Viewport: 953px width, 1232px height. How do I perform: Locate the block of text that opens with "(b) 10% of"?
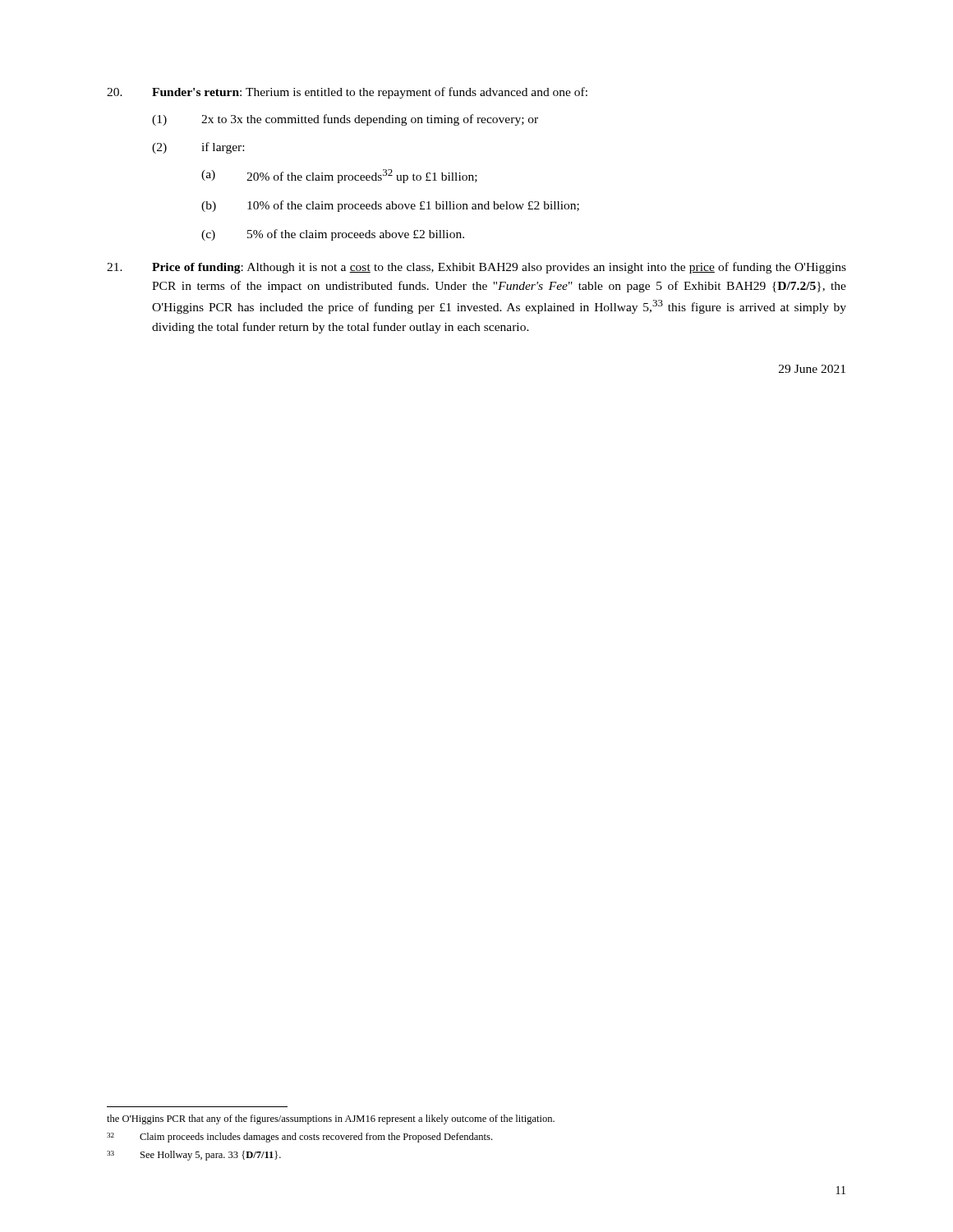tap(524, 205)
